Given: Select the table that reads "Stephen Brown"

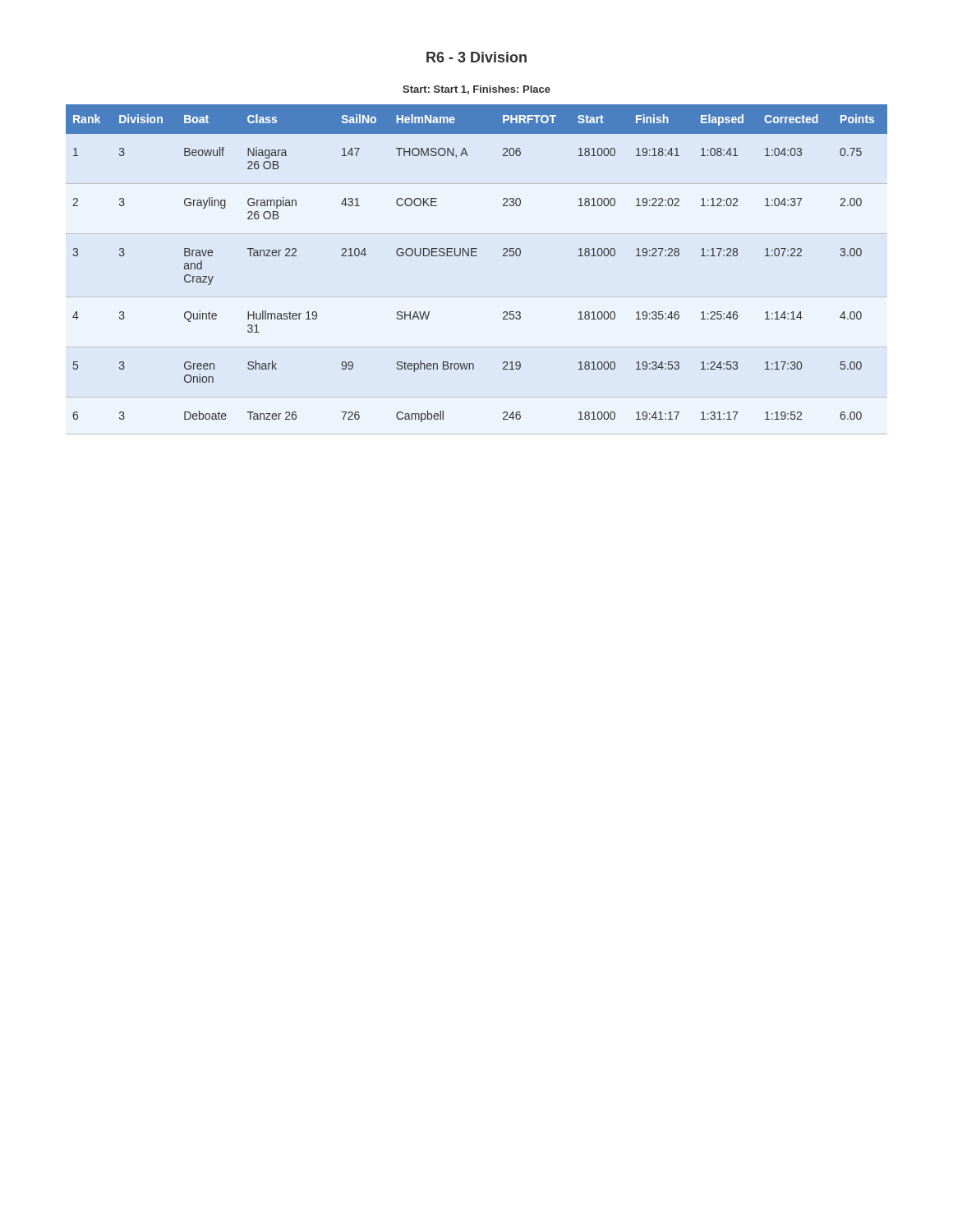Looking at the screenshot, I should (476, 269).
